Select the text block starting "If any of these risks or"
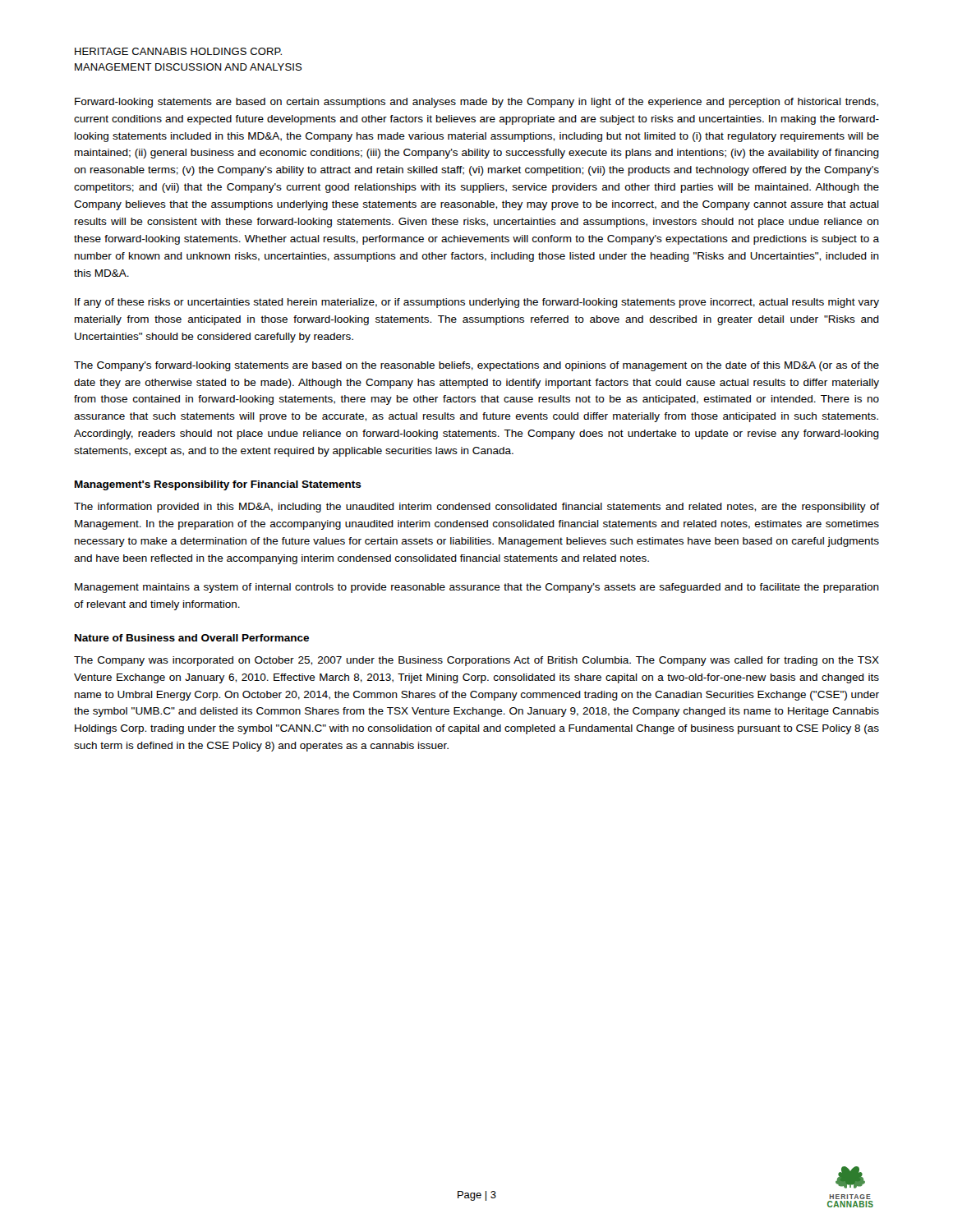The height and width of the screenshot is (1232, 953). [x=476, y=319]
